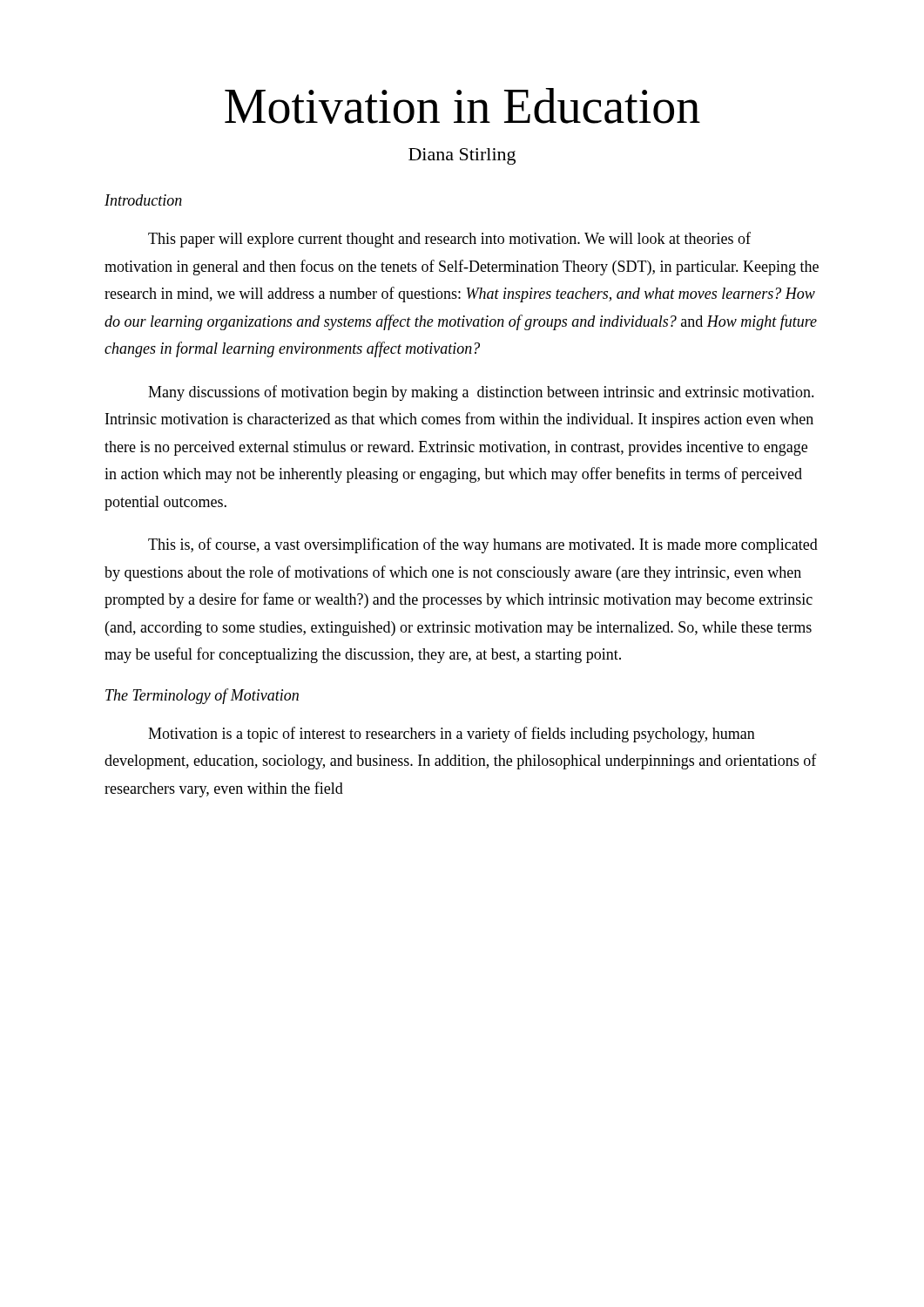Point to the block beginning "Motivation is a topic of interest"
The image size is (924, 1307).
point(462,762)
